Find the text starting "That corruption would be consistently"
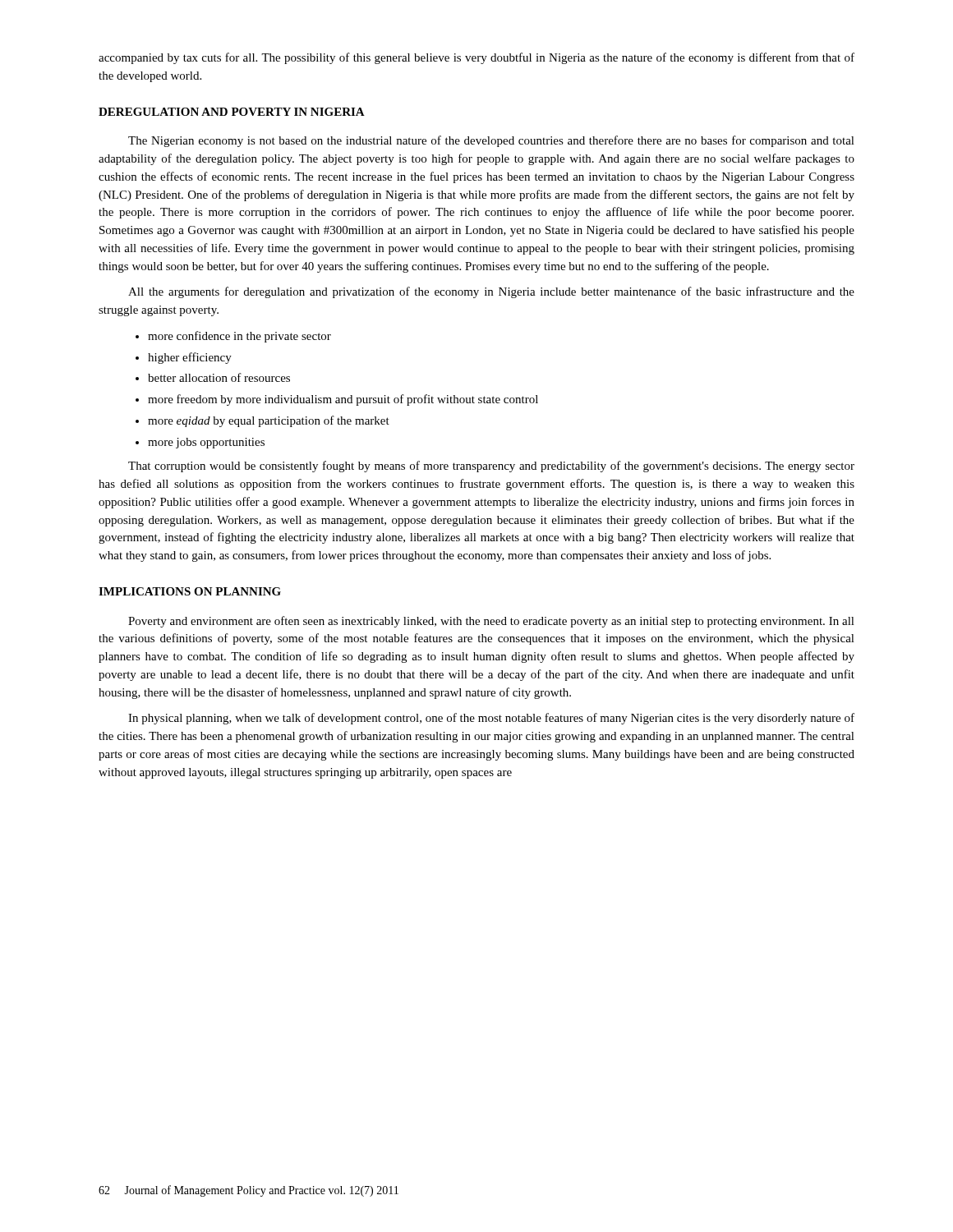Screen dimensions: 1232x953 [476, 511]
